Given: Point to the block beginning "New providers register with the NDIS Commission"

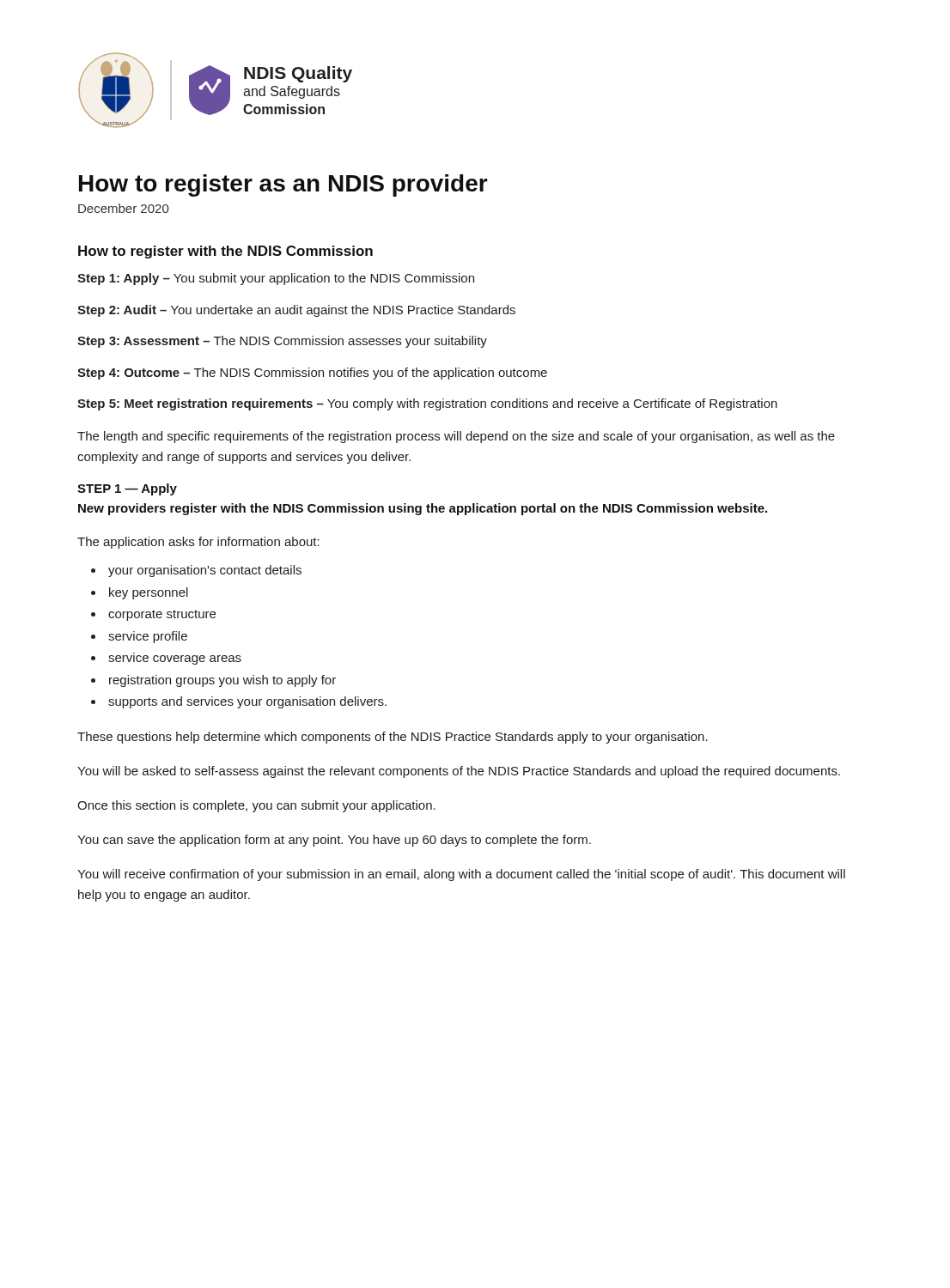Looking at the screenshot, I should coord(475,508).
